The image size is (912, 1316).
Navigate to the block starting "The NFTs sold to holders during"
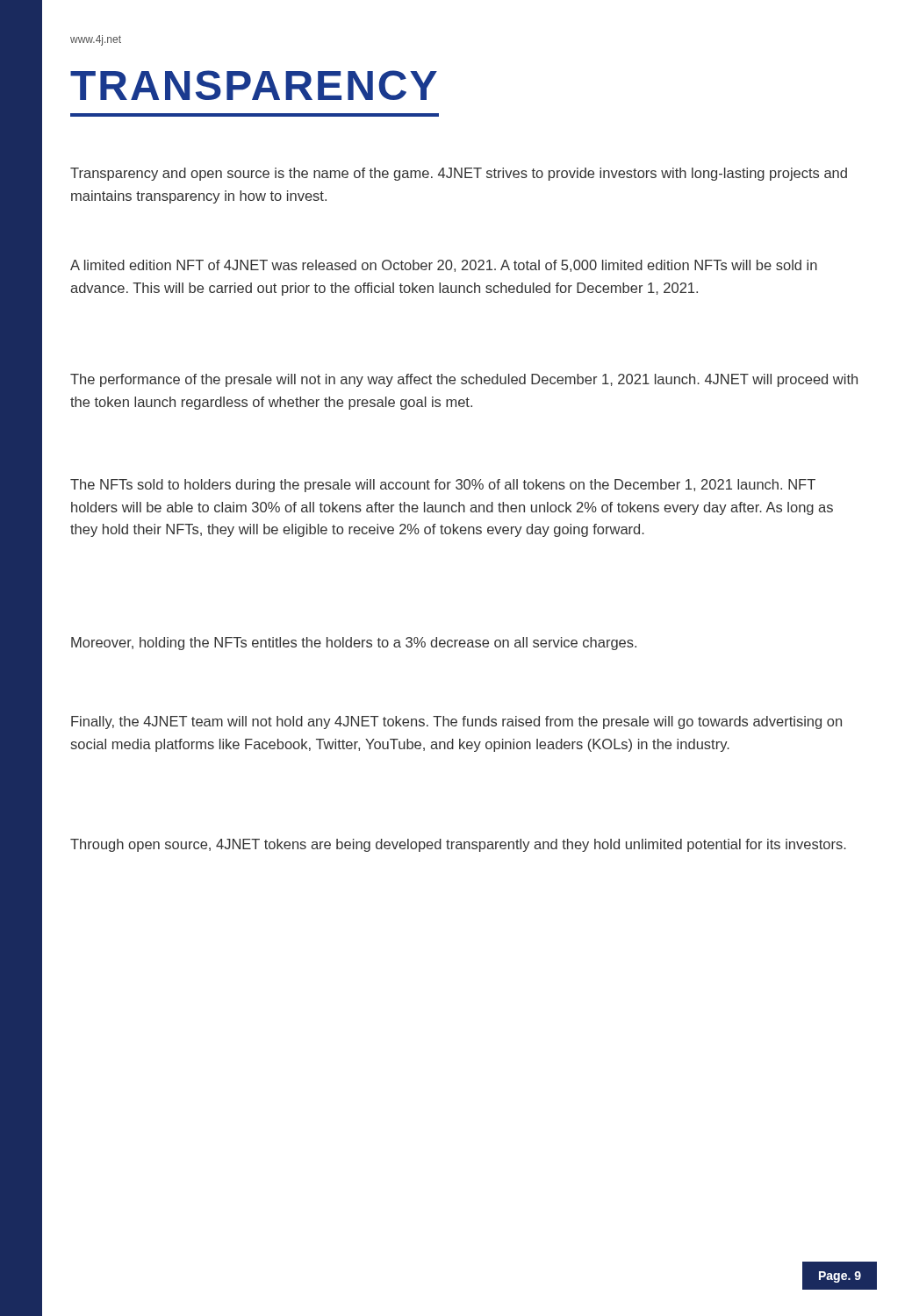click(452, 507)
